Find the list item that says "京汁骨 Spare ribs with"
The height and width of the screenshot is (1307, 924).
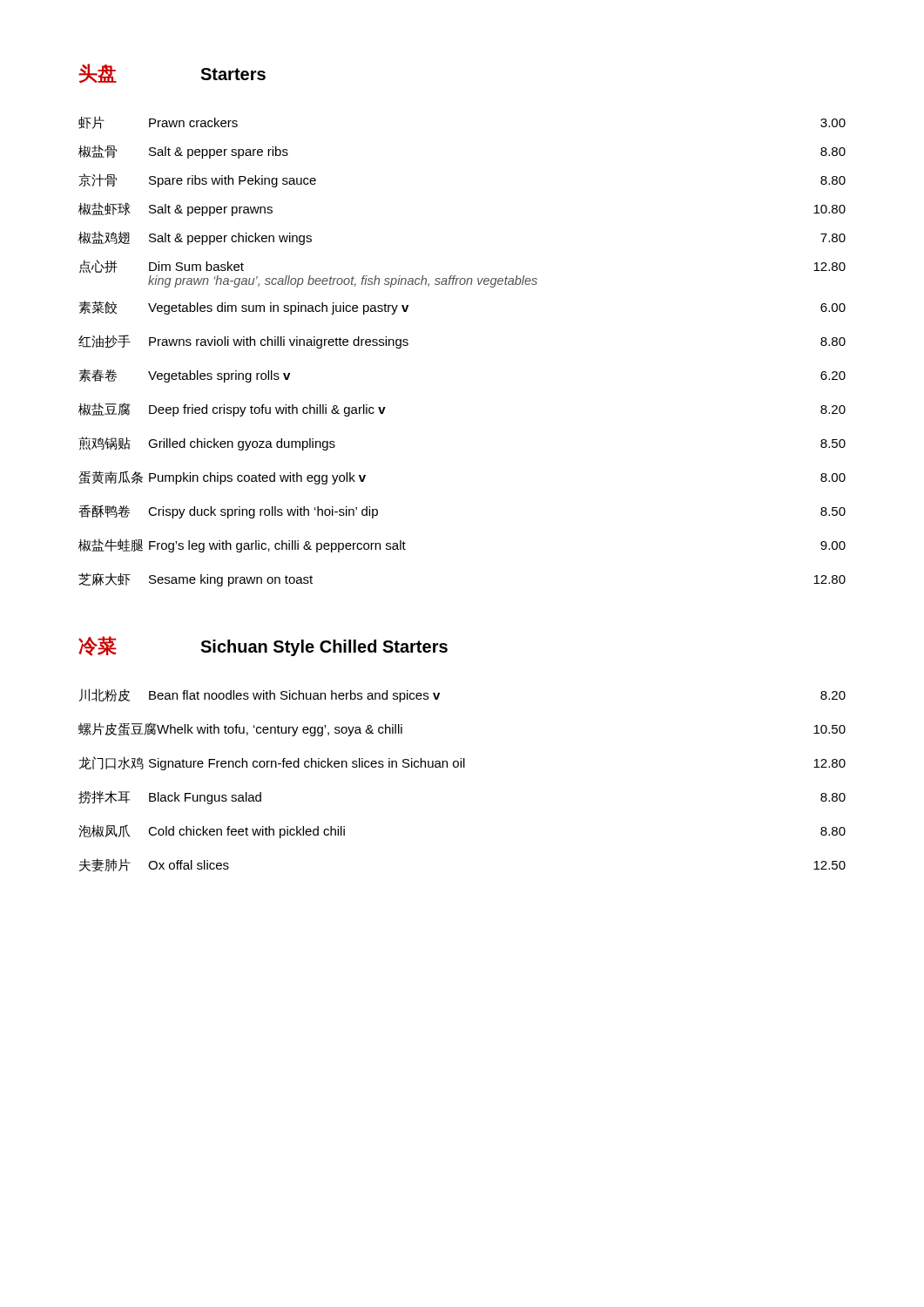point(97,179)
